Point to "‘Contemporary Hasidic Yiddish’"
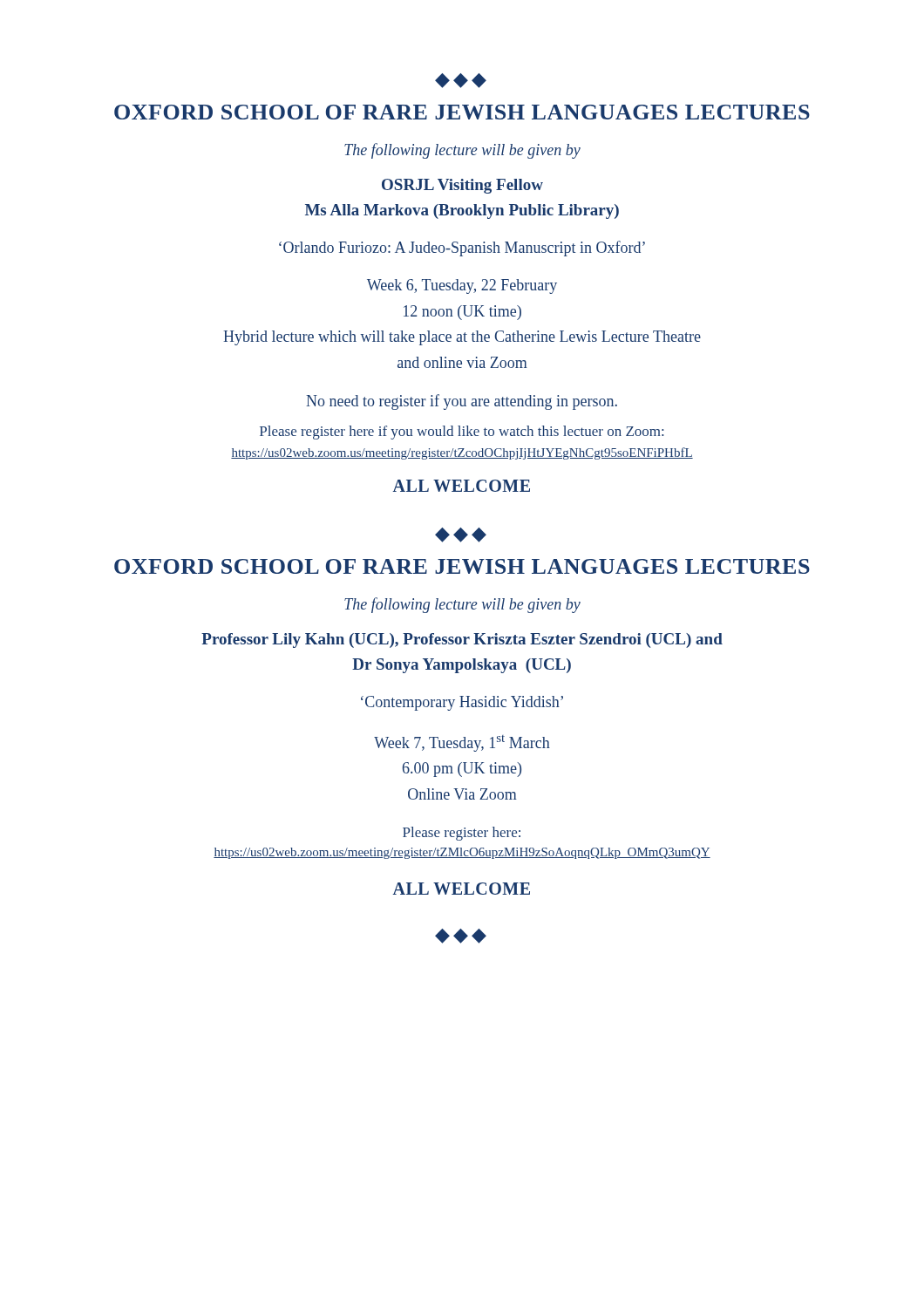Screen dimensions: 1308x924 [x=462, y=702]
